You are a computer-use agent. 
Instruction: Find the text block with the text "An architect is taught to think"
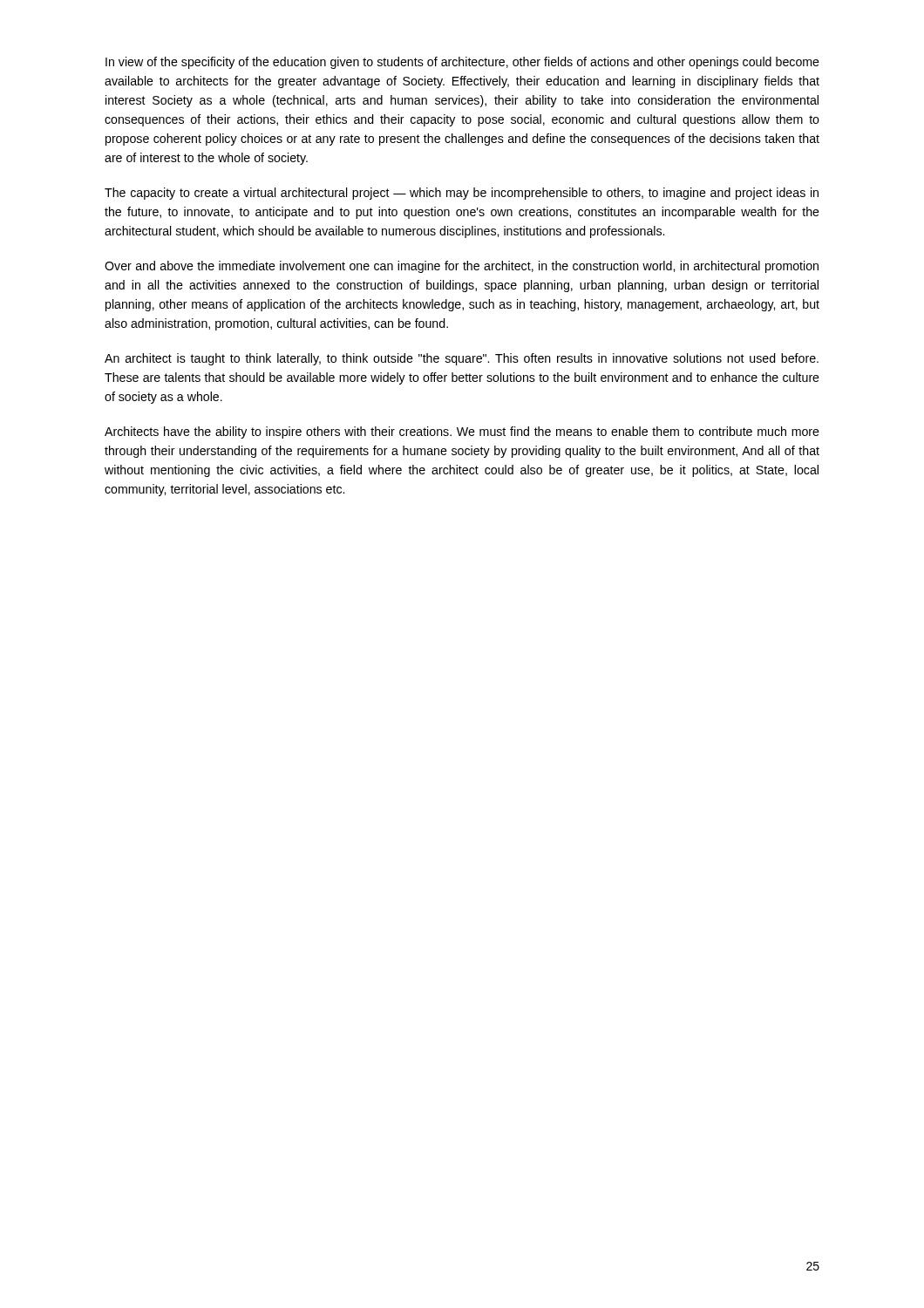[462, 378]
